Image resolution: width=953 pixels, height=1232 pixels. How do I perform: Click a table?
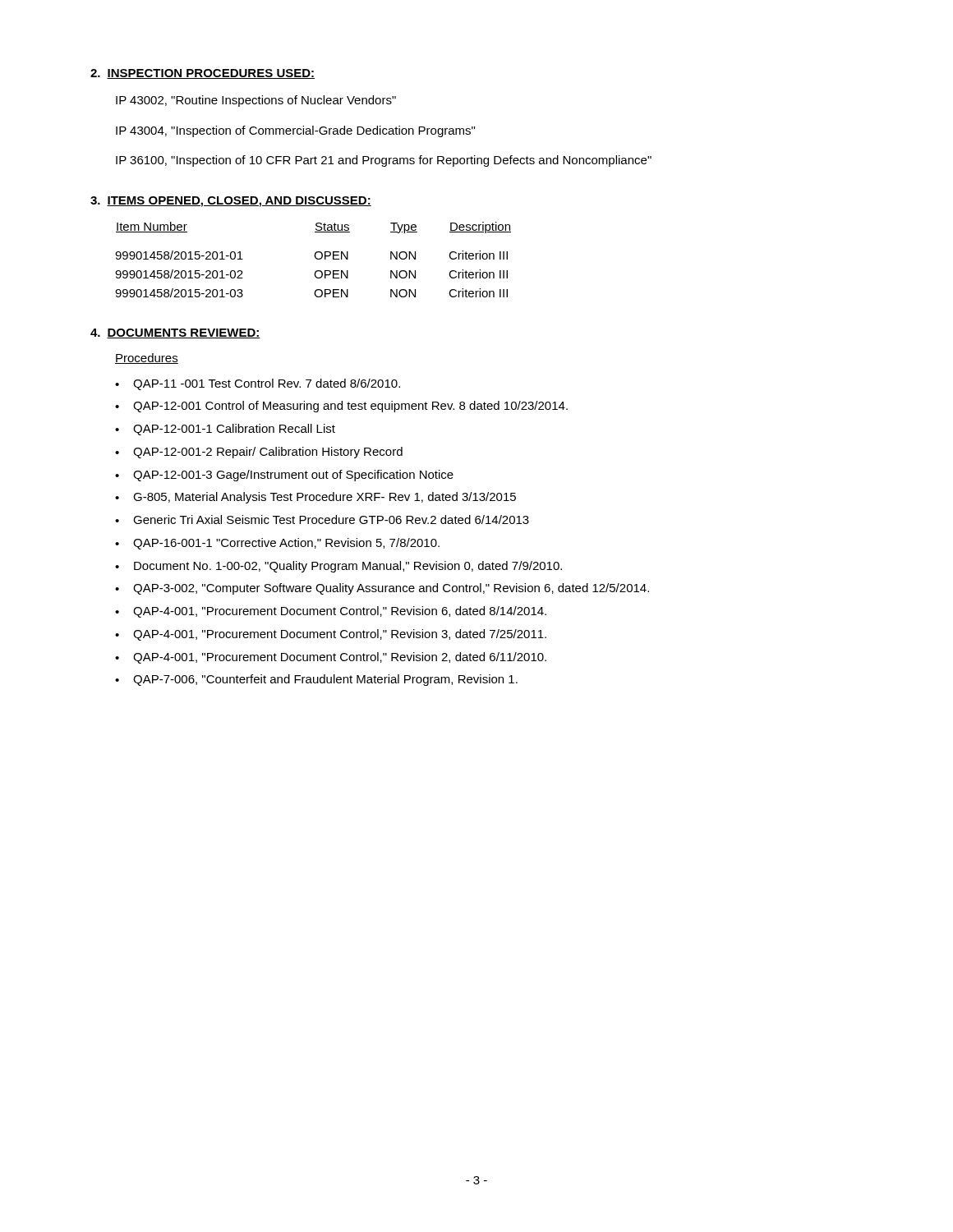pos(489,260)
